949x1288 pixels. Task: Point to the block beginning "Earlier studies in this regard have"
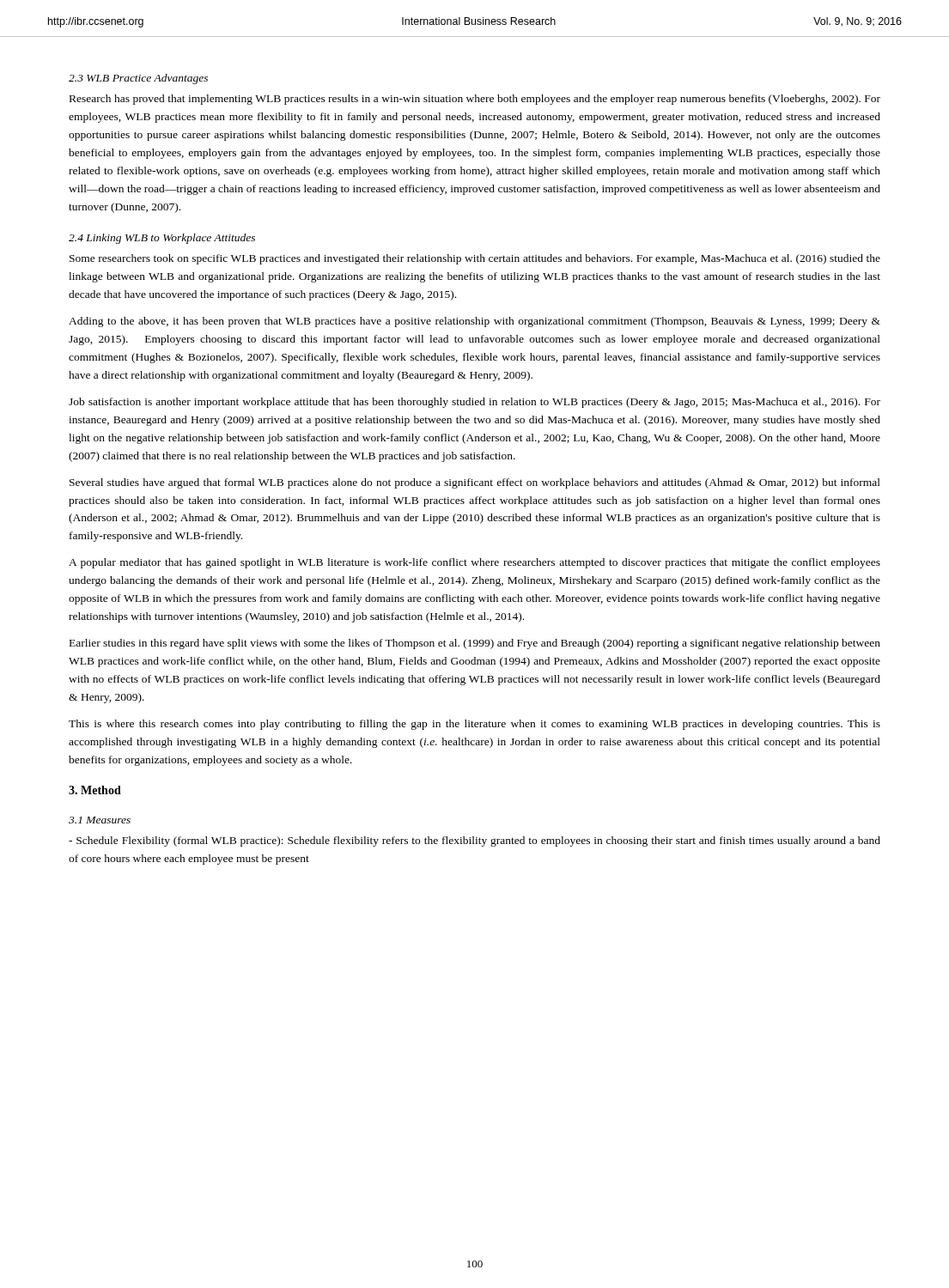[474, 670]
